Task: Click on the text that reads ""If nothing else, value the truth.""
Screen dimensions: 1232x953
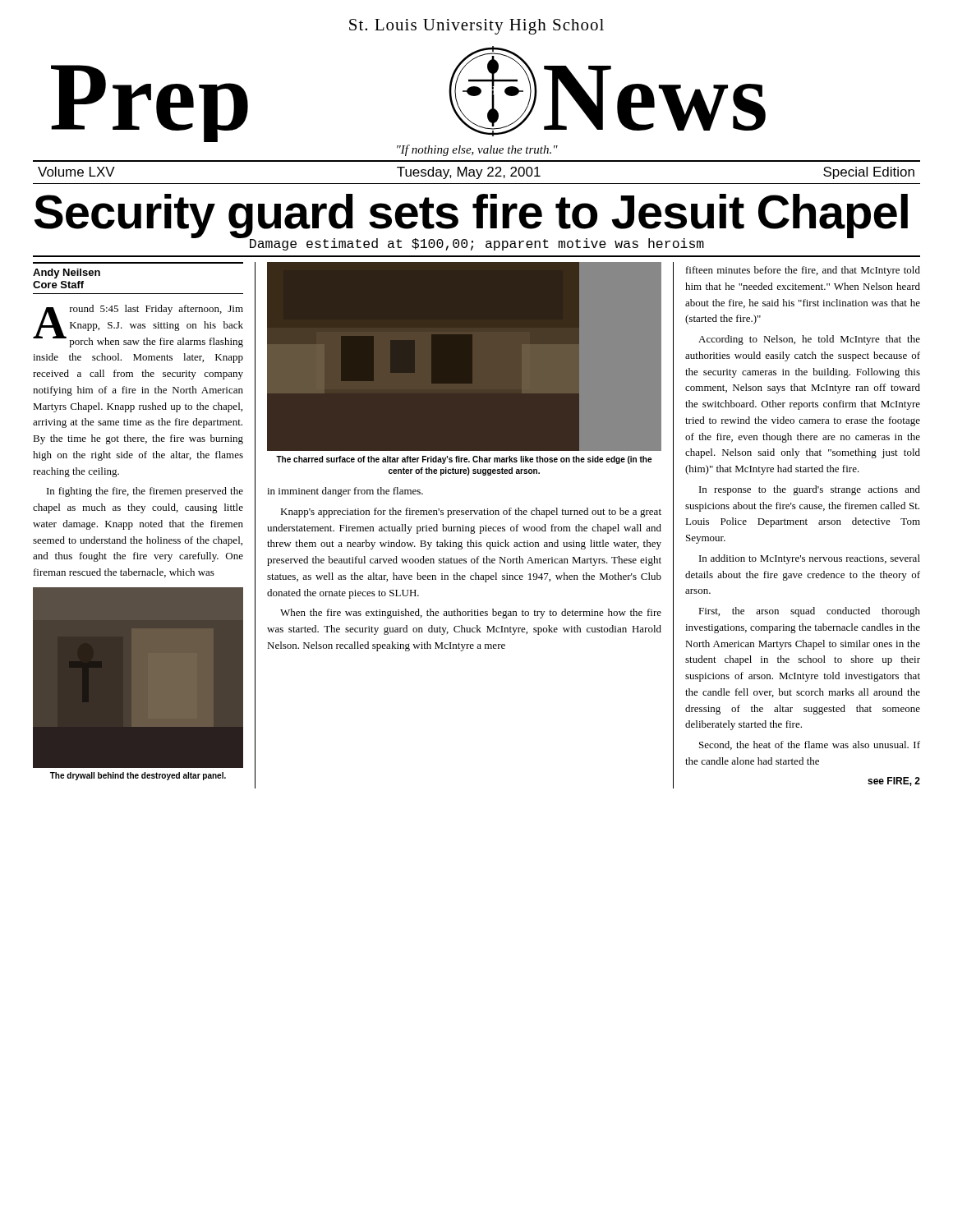Action: [x=476, y=150]
